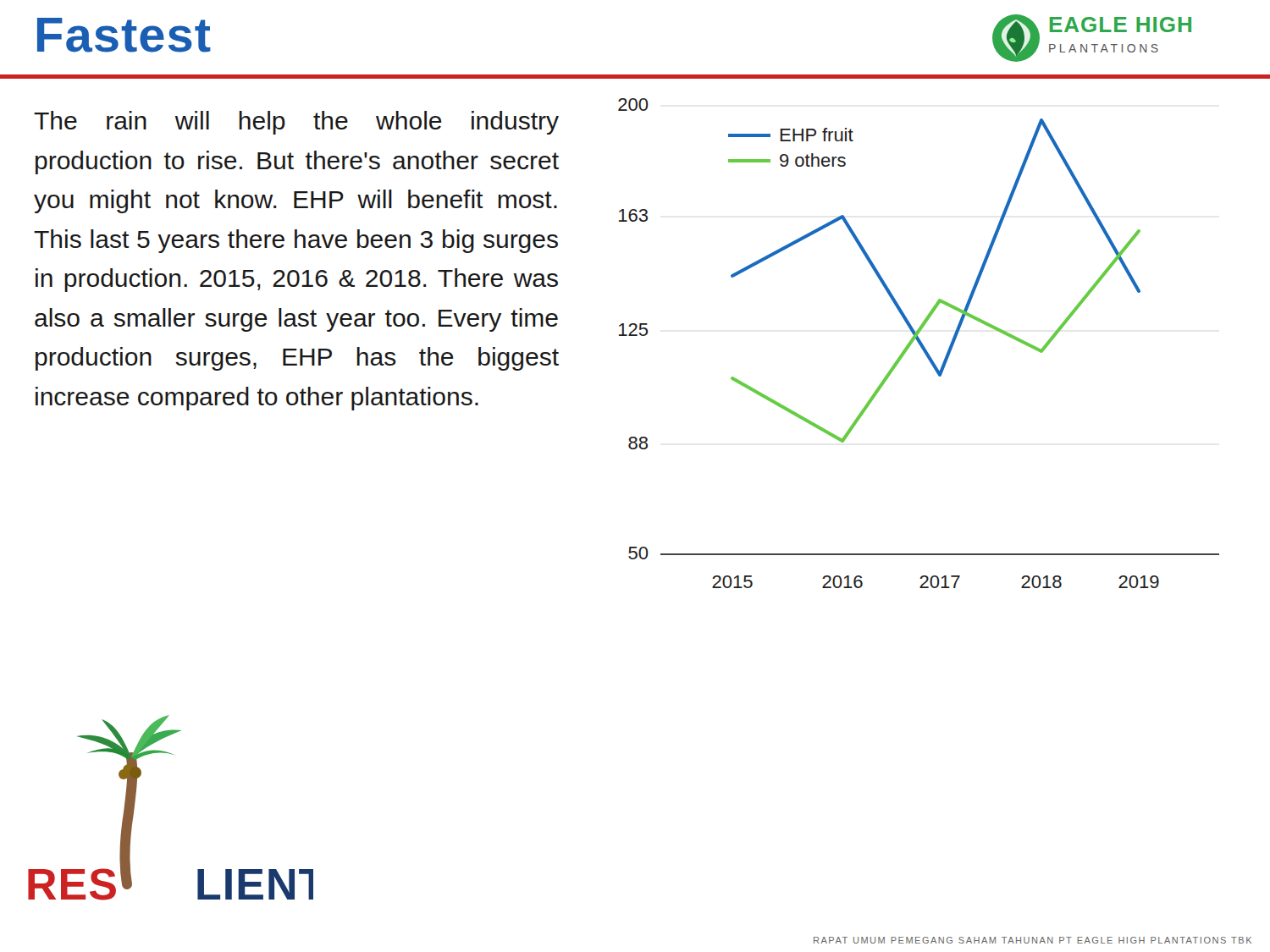Select the logo
1270x952 pixels.
click(x=1109, y=38)
